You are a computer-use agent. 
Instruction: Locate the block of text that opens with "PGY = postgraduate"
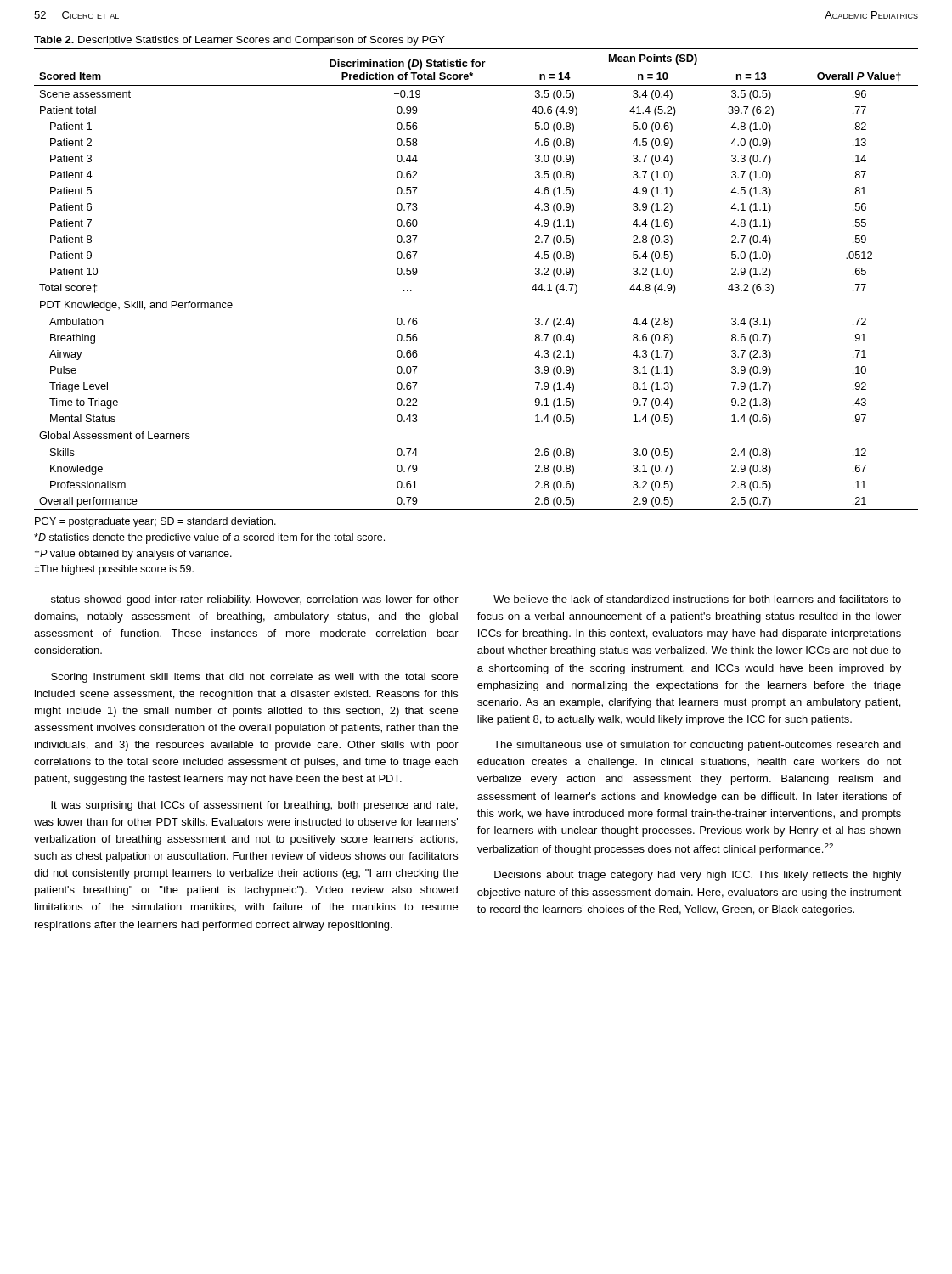tap(210, 545)
